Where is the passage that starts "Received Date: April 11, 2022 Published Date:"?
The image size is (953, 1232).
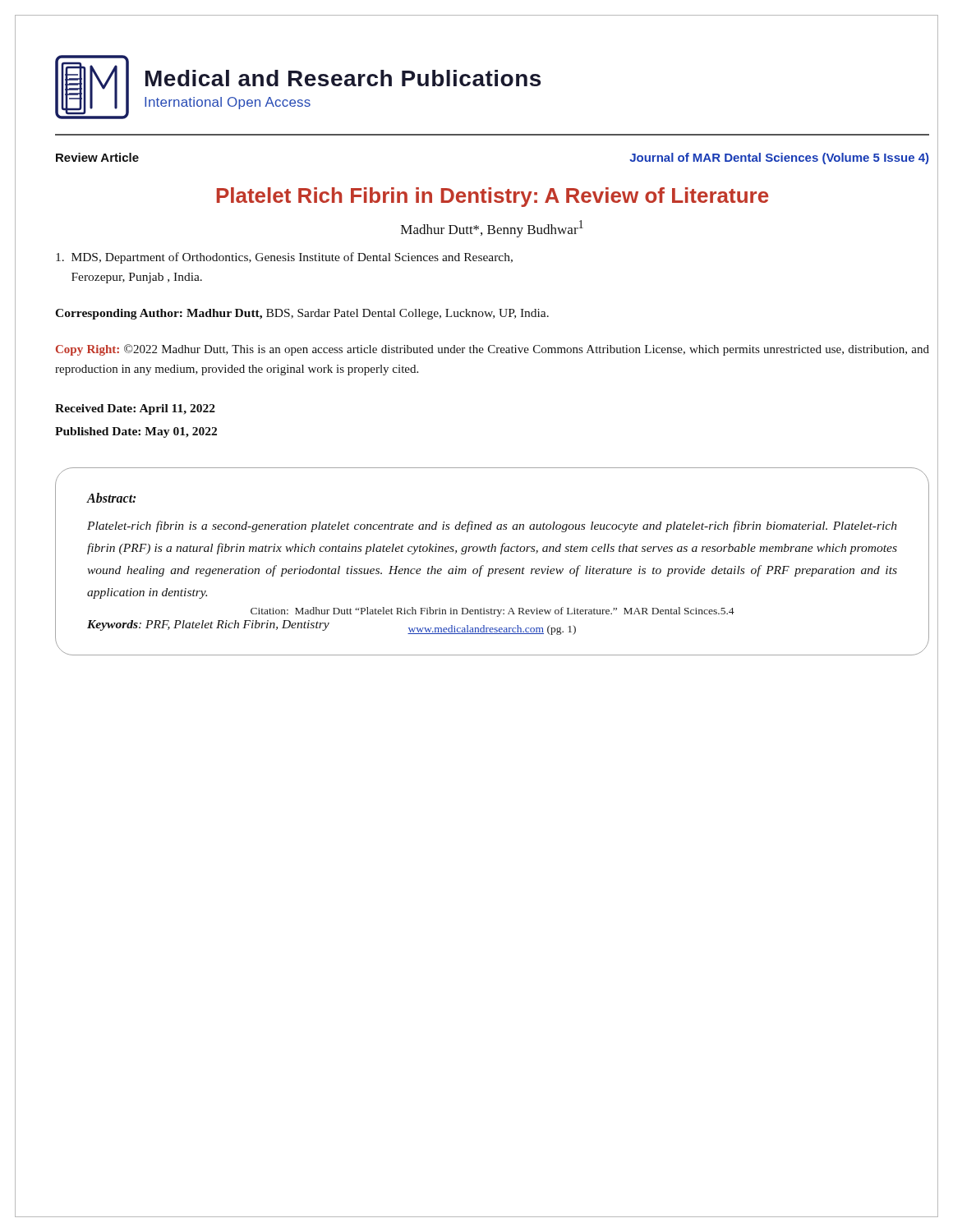(136, 419)
